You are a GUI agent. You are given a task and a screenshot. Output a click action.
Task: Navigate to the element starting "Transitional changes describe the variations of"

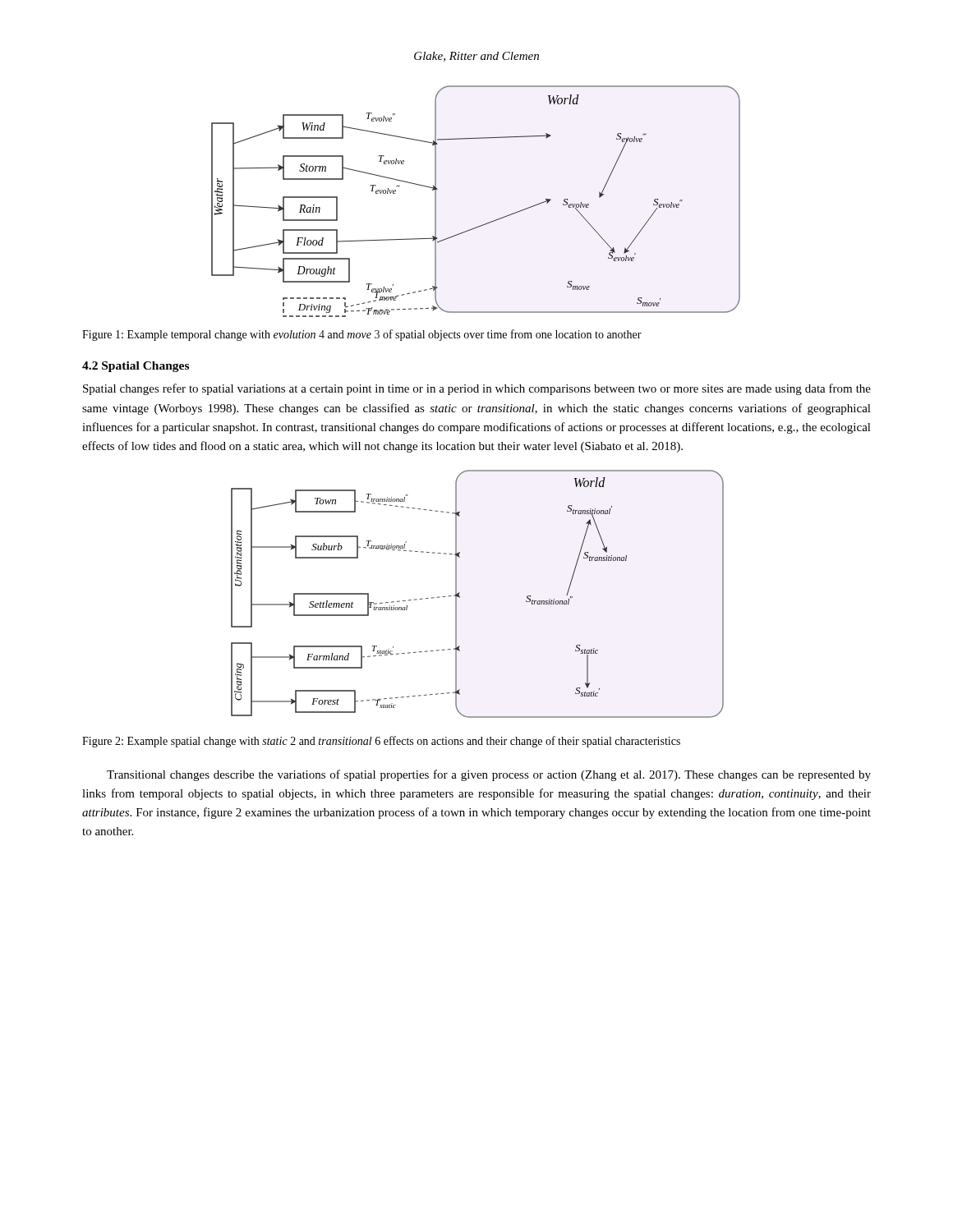pos(476,803)
